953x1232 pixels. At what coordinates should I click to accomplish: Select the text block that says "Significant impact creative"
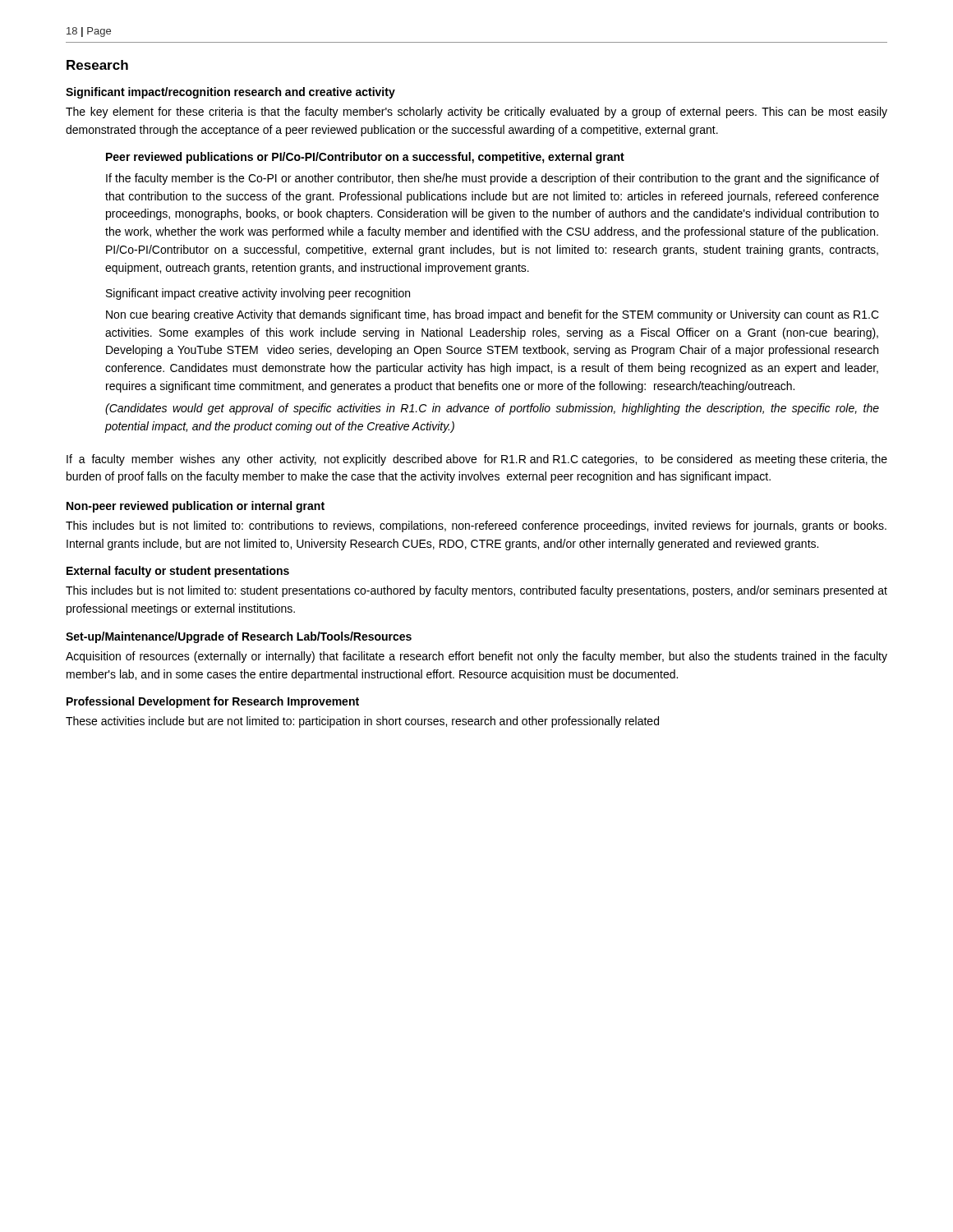click(x=258, y=293)
